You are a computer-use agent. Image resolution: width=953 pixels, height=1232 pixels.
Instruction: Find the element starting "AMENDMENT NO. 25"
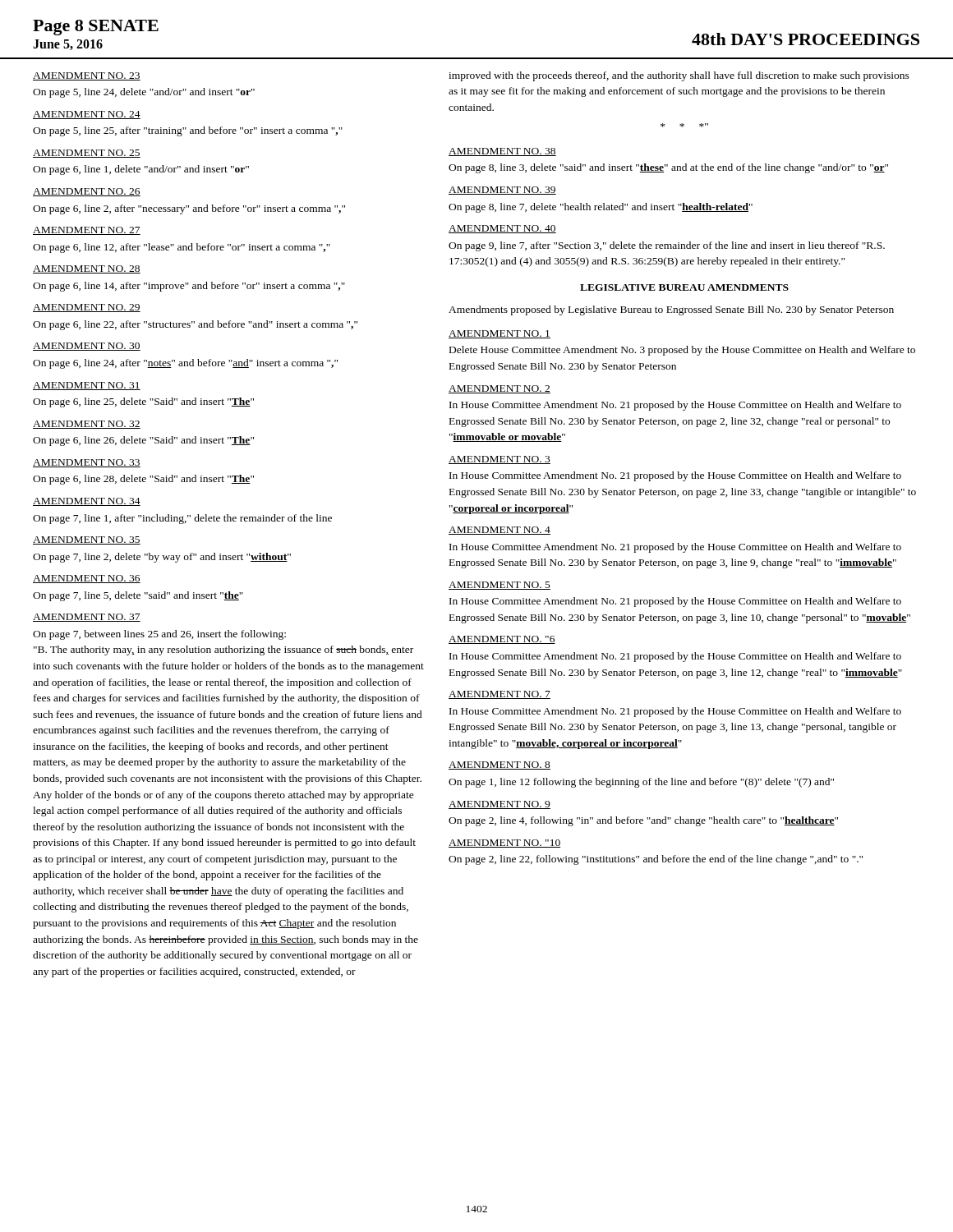[229, 161]
